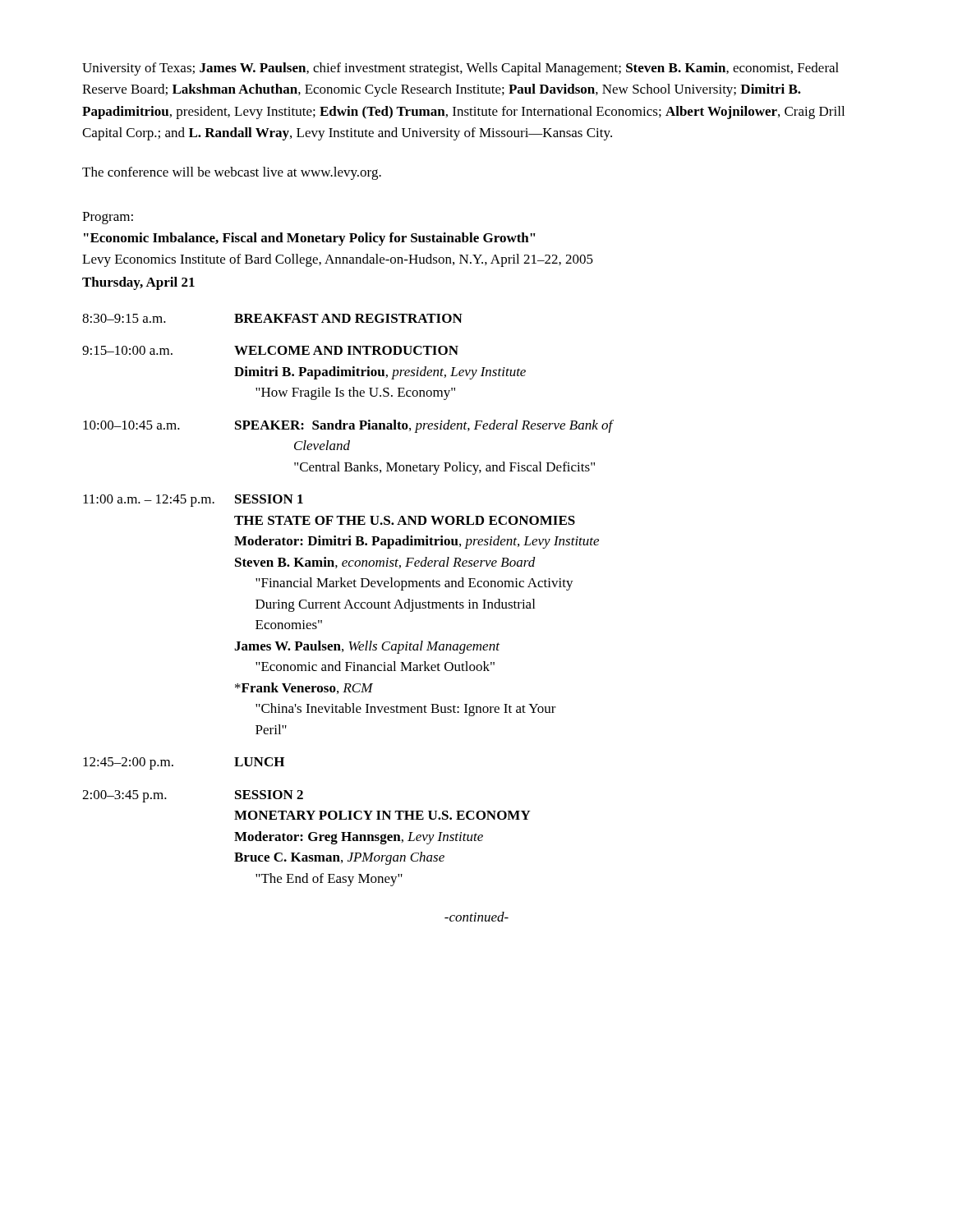Navigate to the region starting "University of Texas; James"
Screen dimensions: 1232x953
[x=464, y=100]
